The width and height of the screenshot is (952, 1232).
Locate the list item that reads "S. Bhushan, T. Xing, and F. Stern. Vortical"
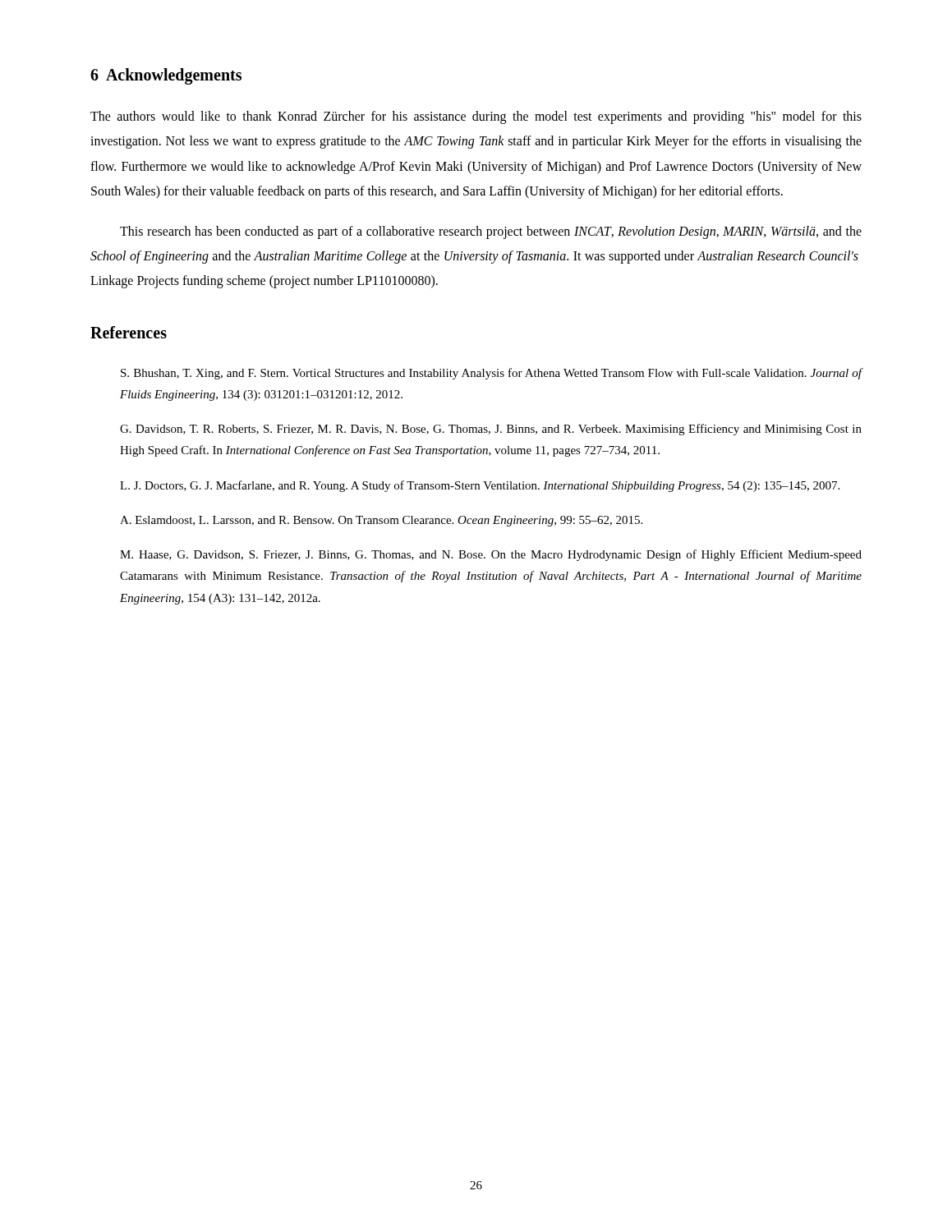tap(491, 383)
